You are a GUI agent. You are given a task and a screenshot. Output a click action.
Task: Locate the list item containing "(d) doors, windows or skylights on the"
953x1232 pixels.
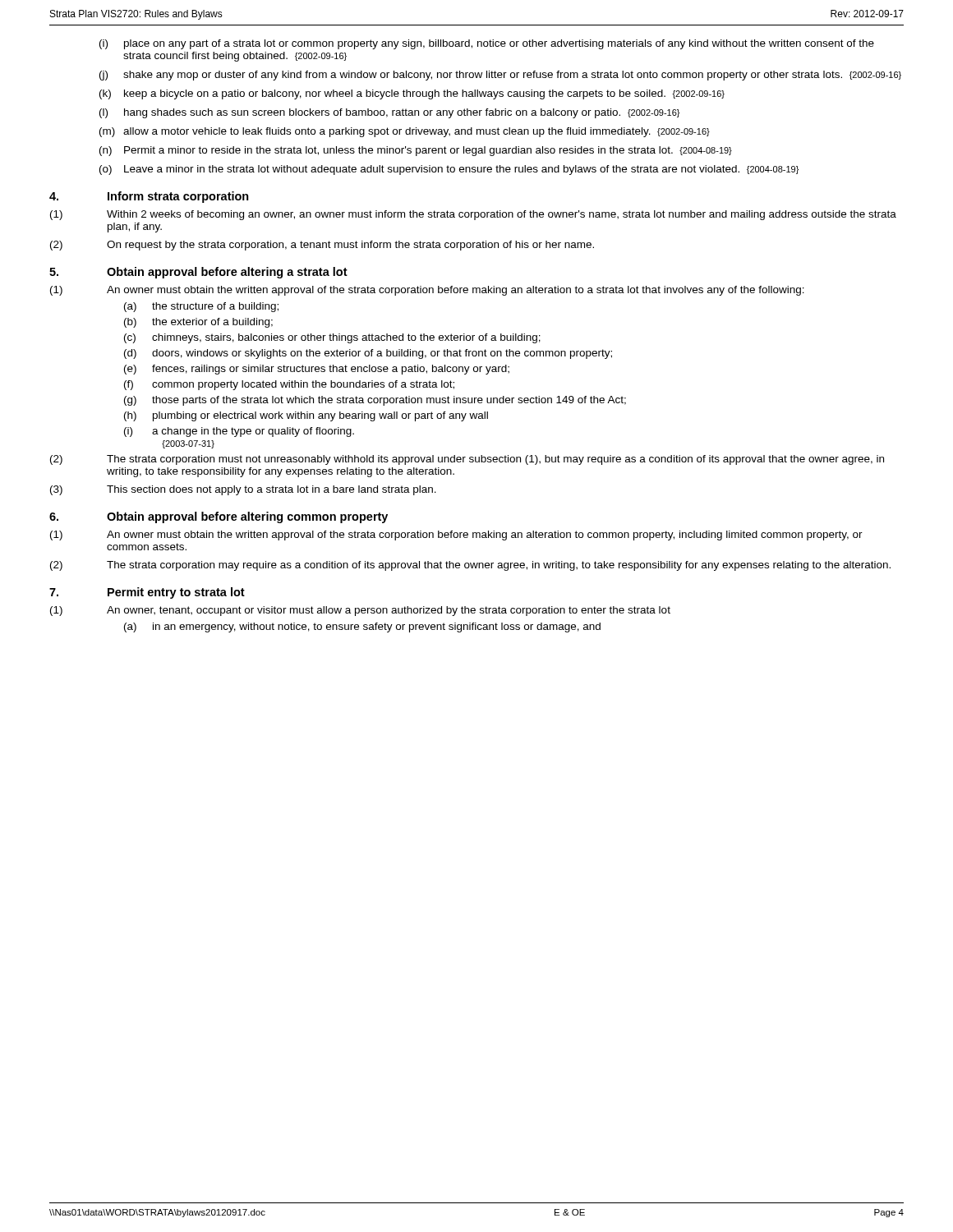pos(513,353)
